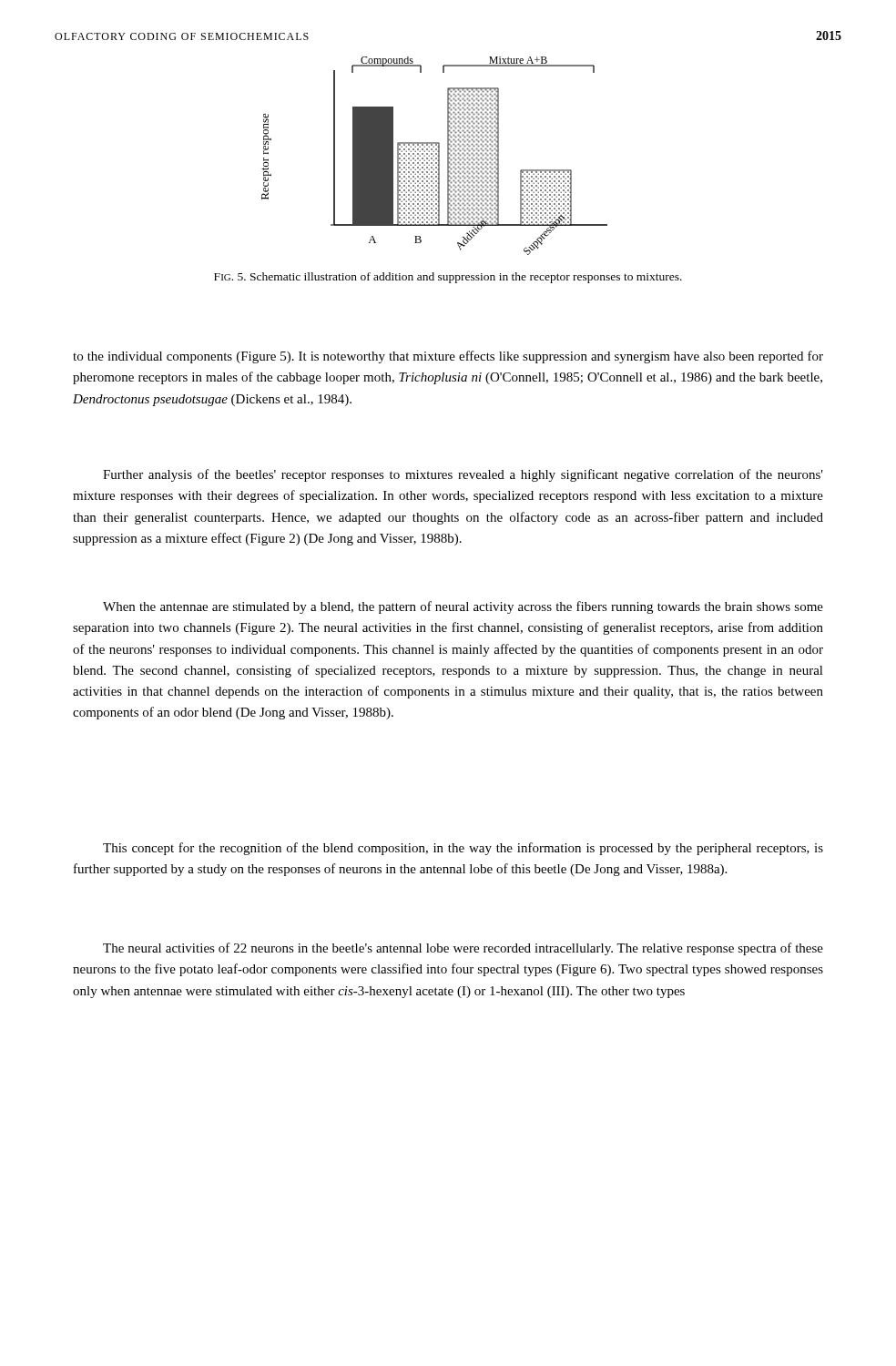Where is the passage that starts "This concept for the"?
896x1366 pixels.
[448, 859]
